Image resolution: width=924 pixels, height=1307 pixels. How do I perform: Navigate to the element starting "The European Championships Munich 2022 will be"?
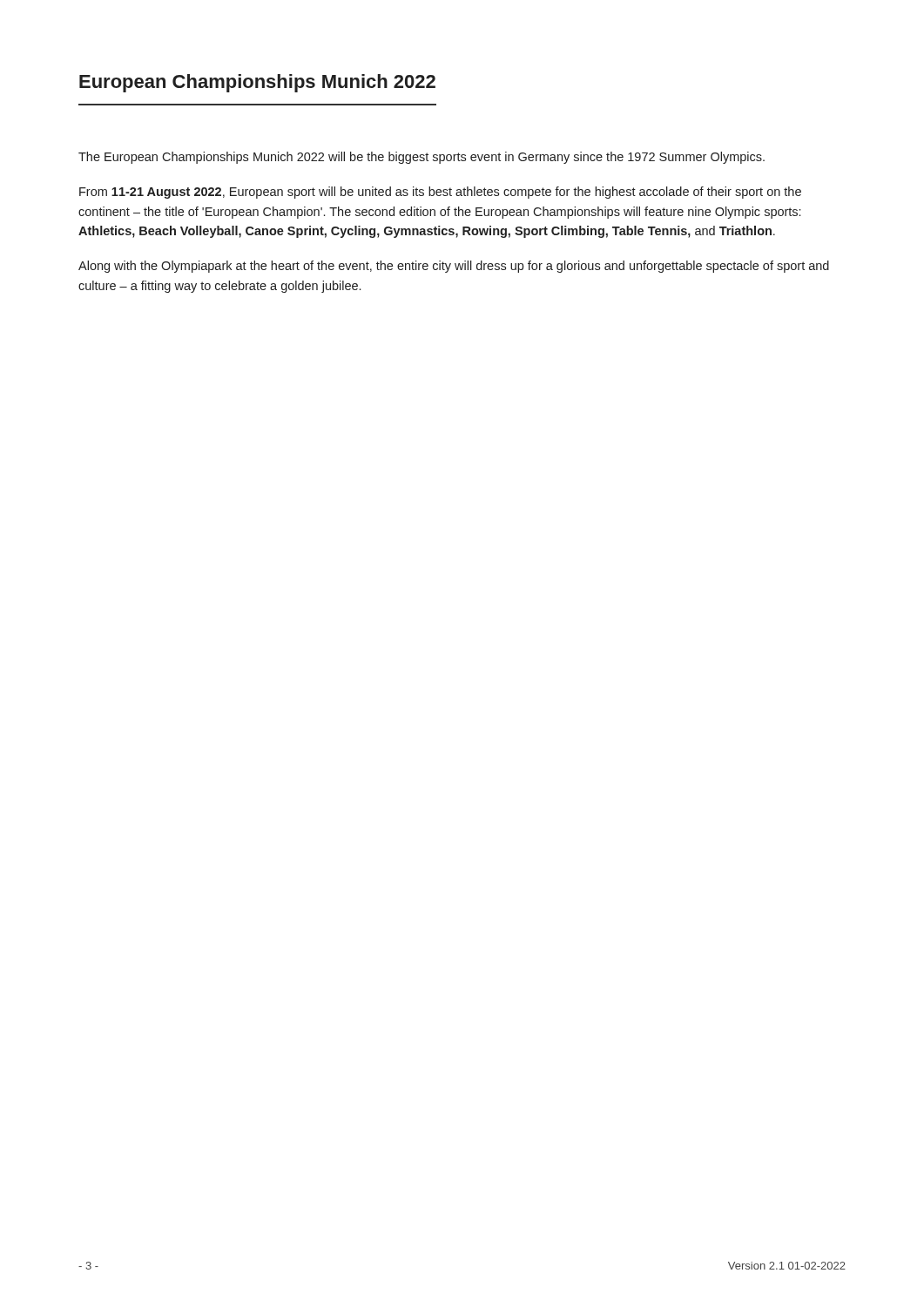tap(422, 157)
